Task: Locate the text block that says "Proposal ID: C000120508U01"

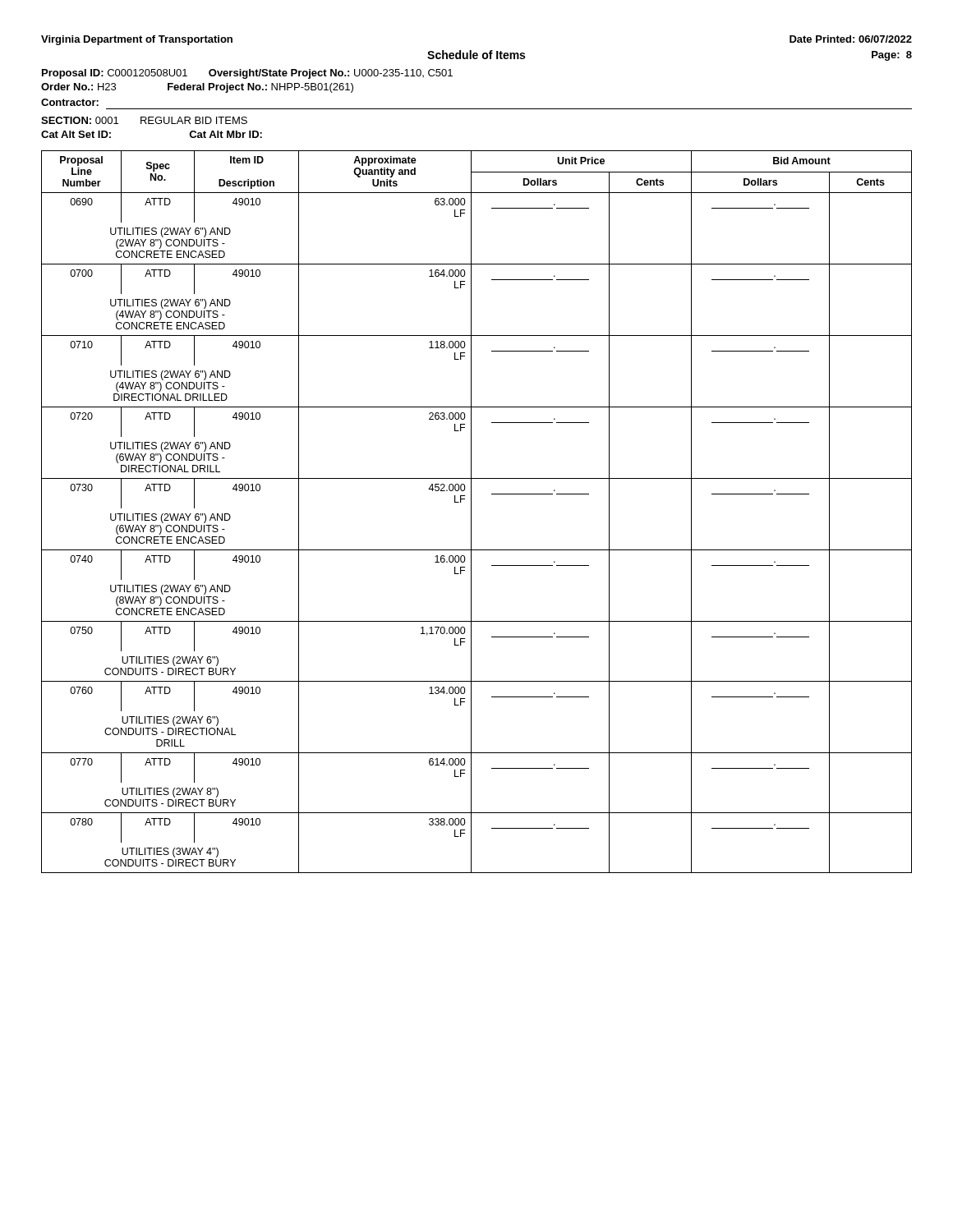Action: coord(247,73)
